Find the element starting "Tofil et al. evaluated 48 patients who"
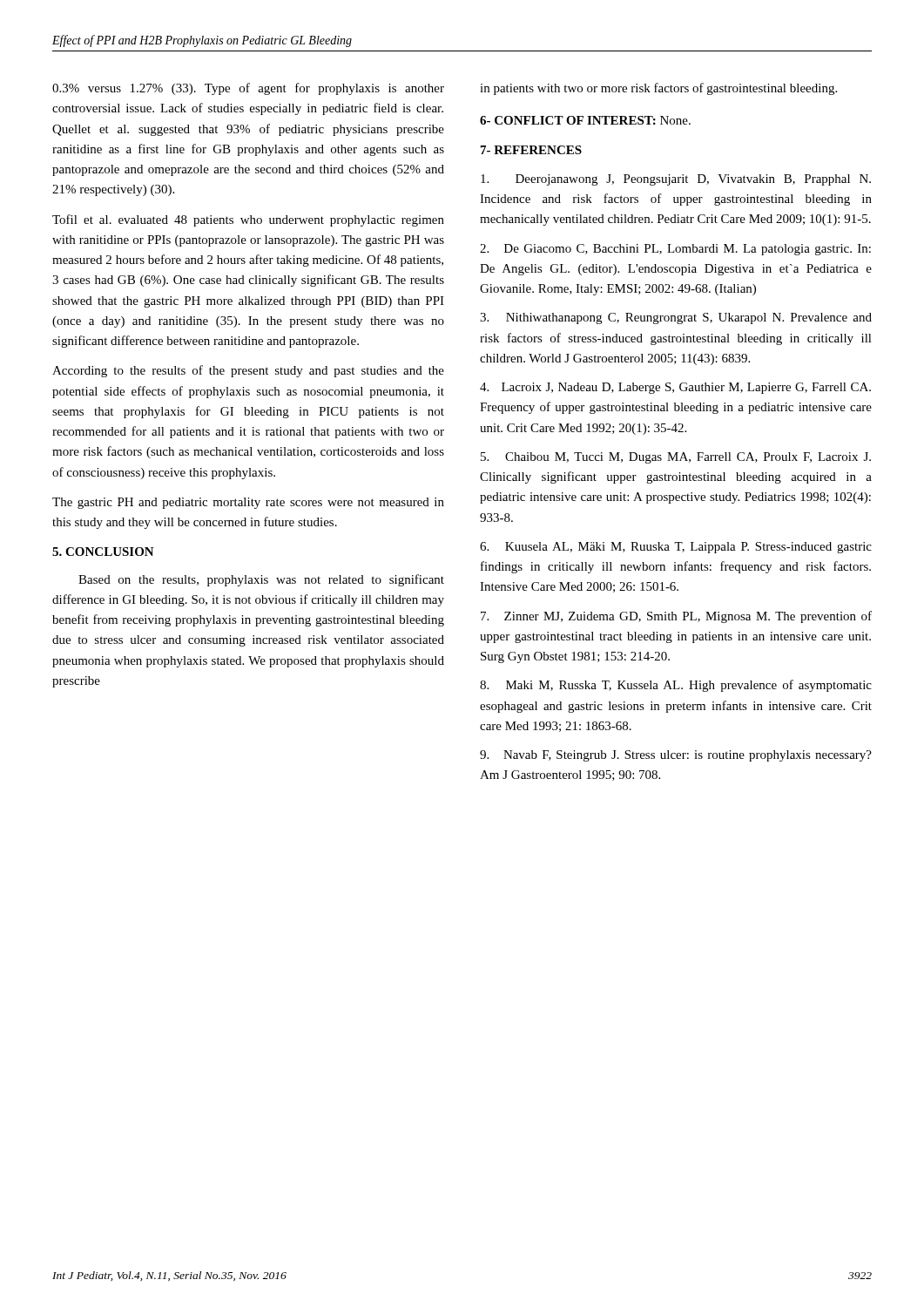 click(248, 280)
